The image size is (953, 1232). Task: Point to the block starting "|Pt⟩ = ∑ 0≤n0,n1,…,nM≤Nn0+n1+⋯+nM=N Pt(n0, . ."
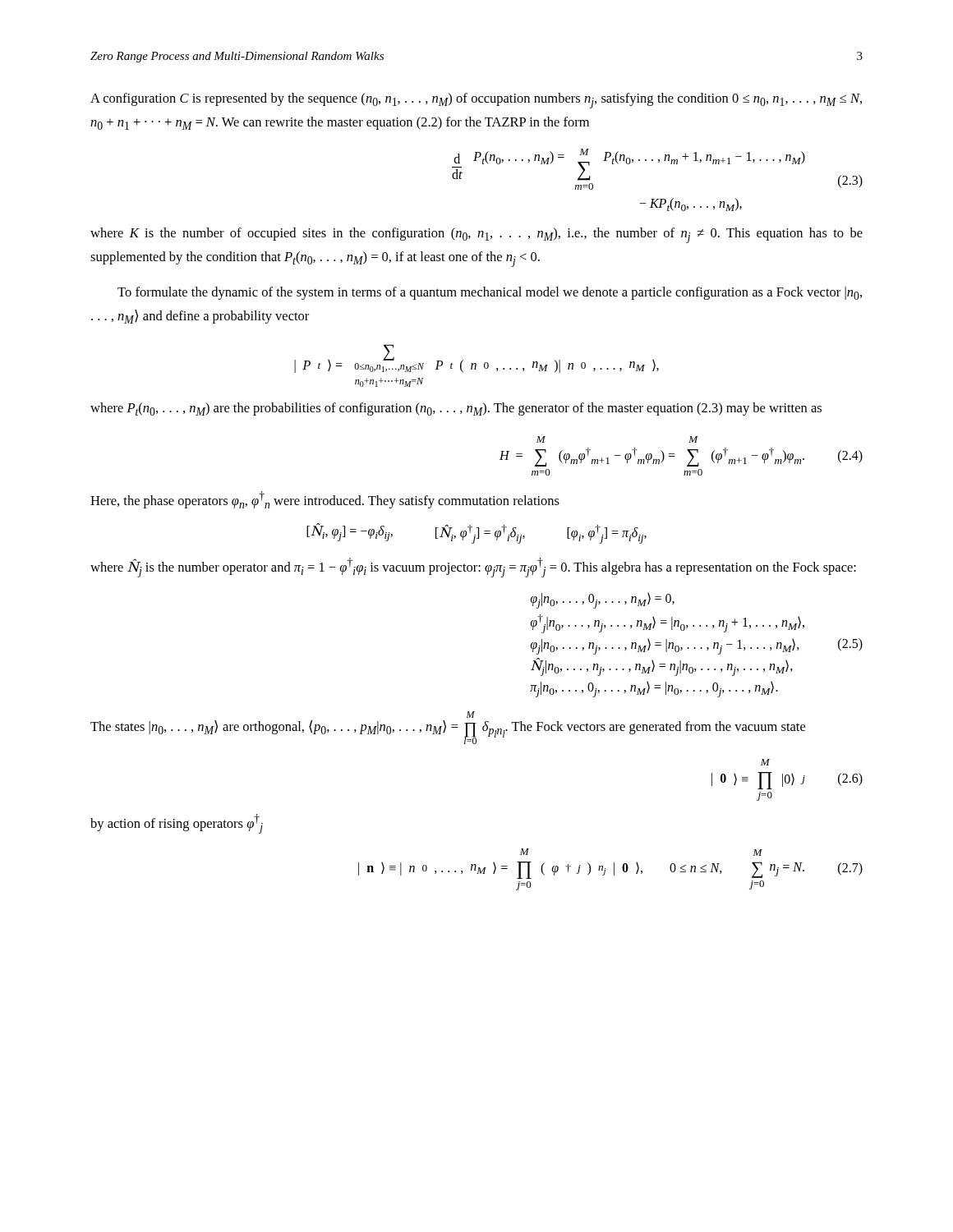(476, 365)
